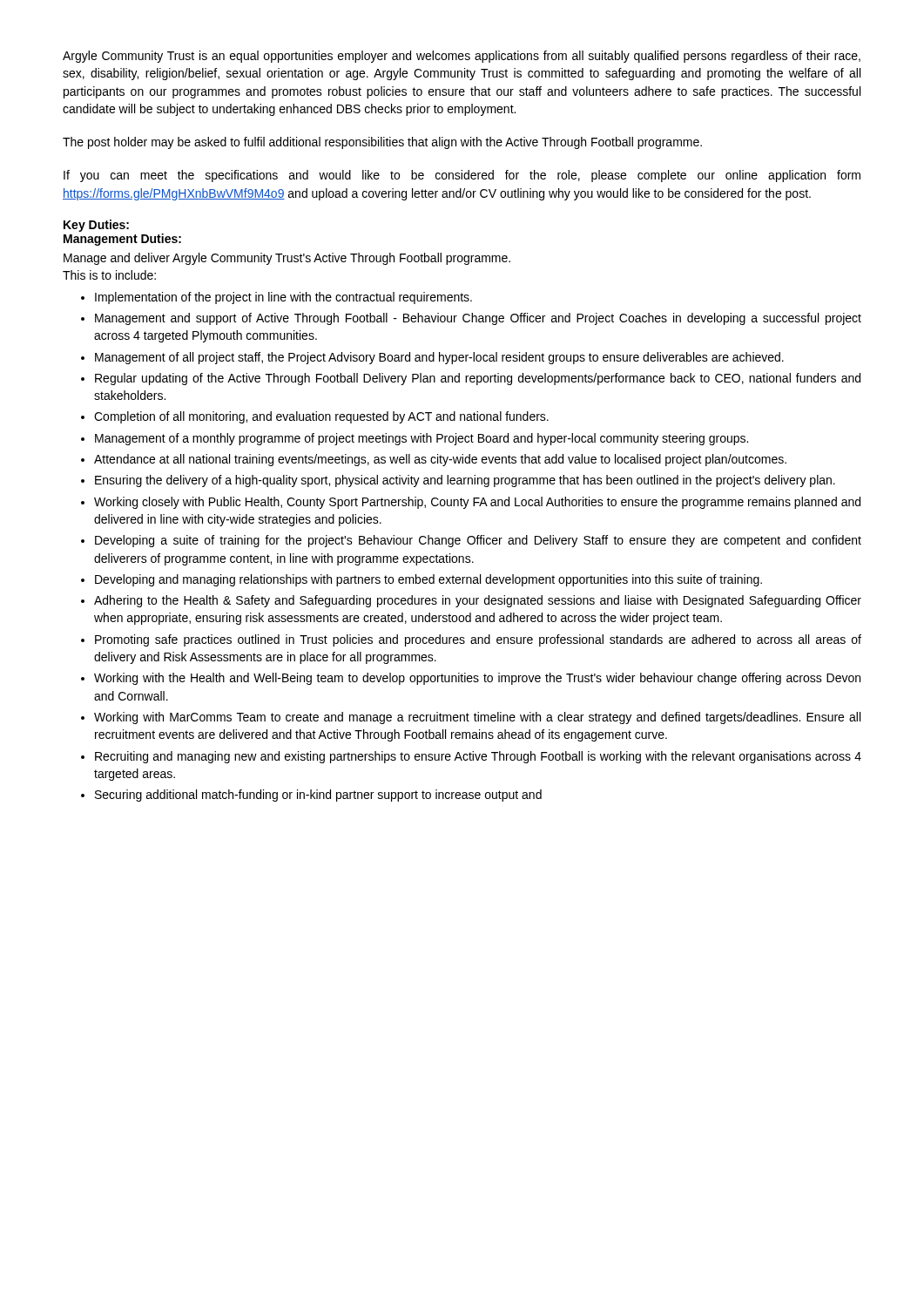Click on the text starting "Adhering to the Health & Safety"
Viewport: 924px width, 1307px height.
point(478,609)
